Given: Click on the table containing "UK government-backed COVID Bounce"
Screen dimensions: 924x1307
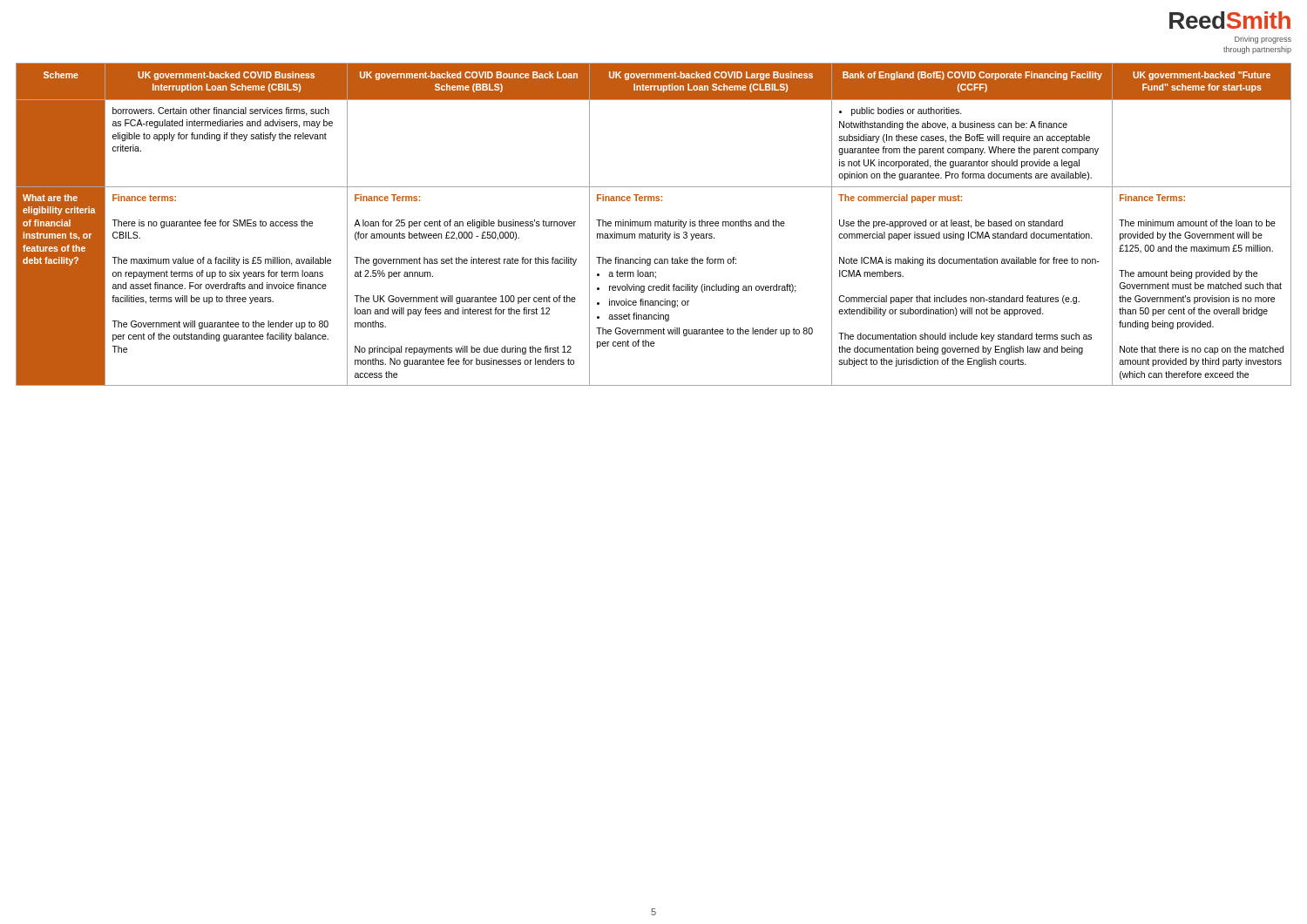Looking at the screenshot, I should tap(654, 478).
